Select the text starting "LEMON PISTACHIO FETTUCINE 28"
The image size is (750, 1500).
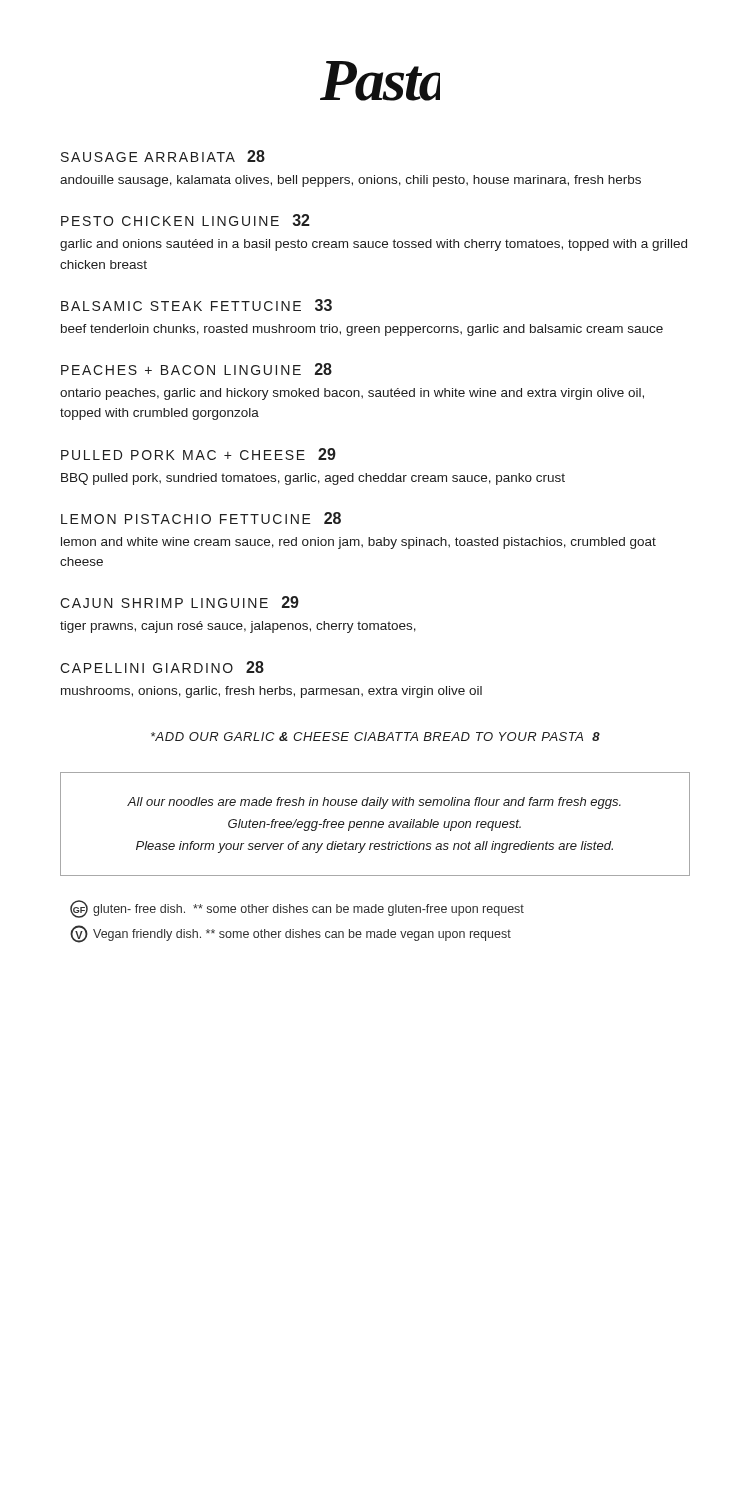201,518
